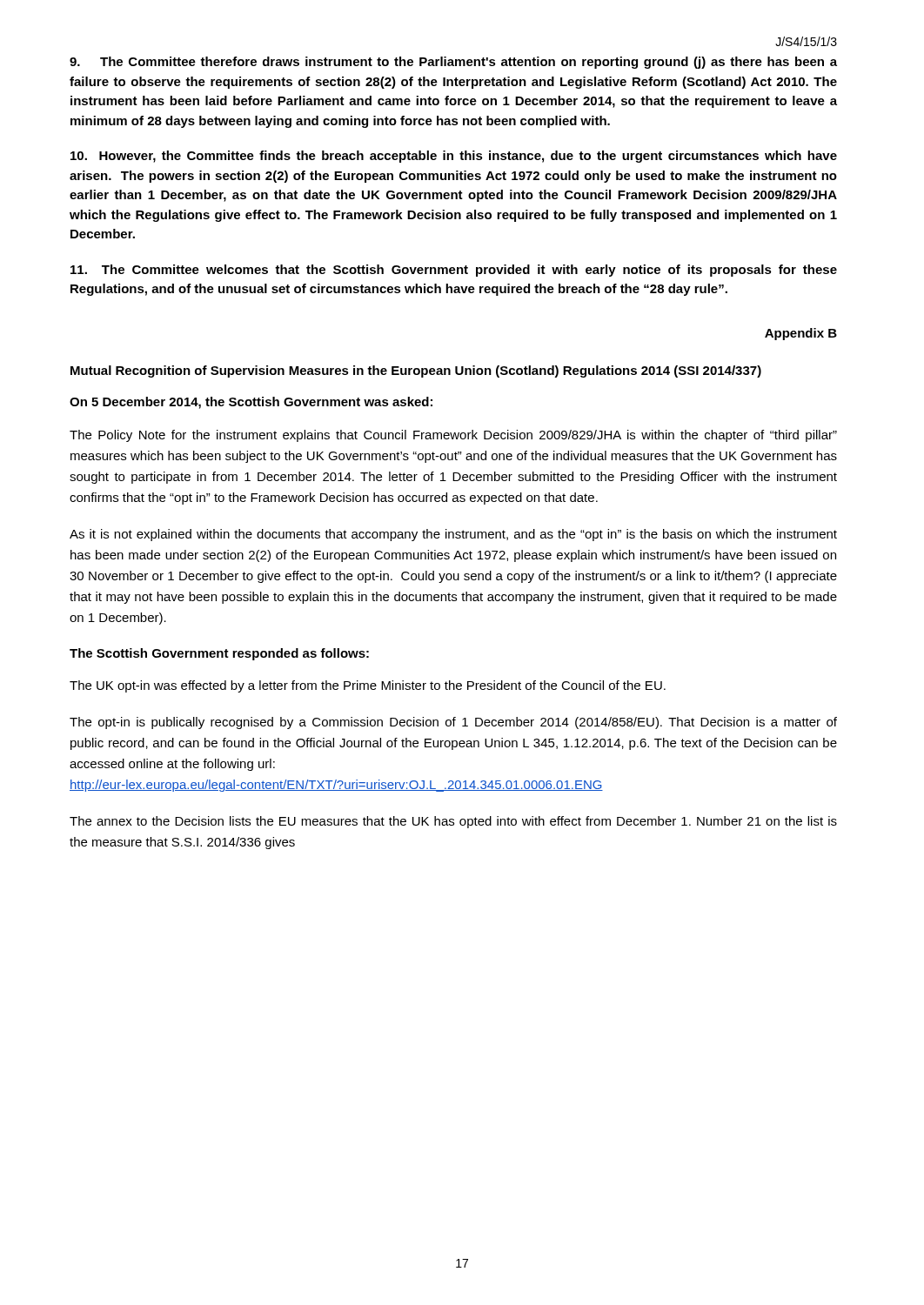This screenshot has width=924, height=1305.
Task: Click on the section header with the text "Appendix B"
Action: [801, 332]
